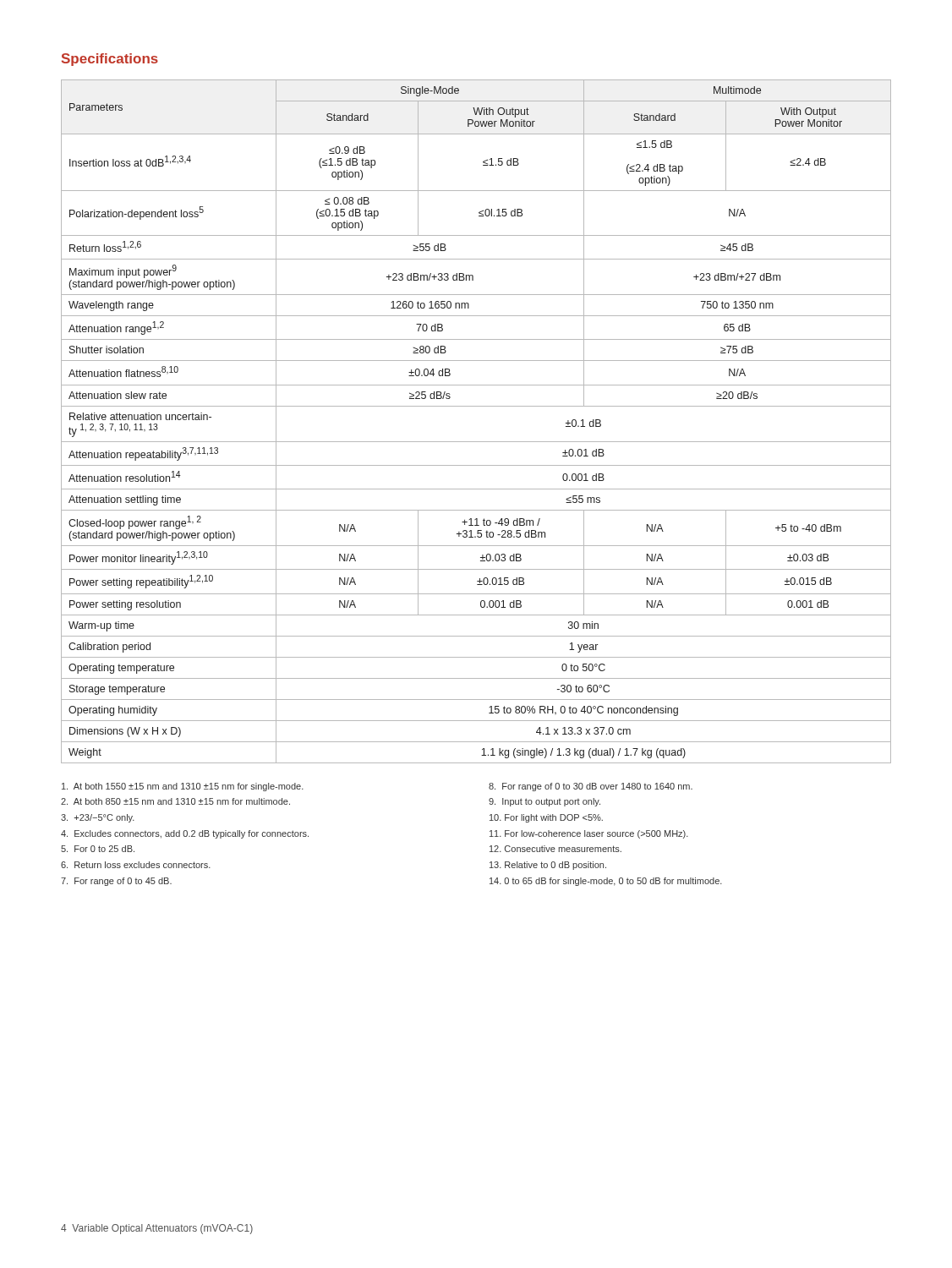Navigate to the element starting "Excludes connectors, add 0.2 dB typically for"
The height and width of the screenshot is (1268, 952).
click(x=185, y=833)
